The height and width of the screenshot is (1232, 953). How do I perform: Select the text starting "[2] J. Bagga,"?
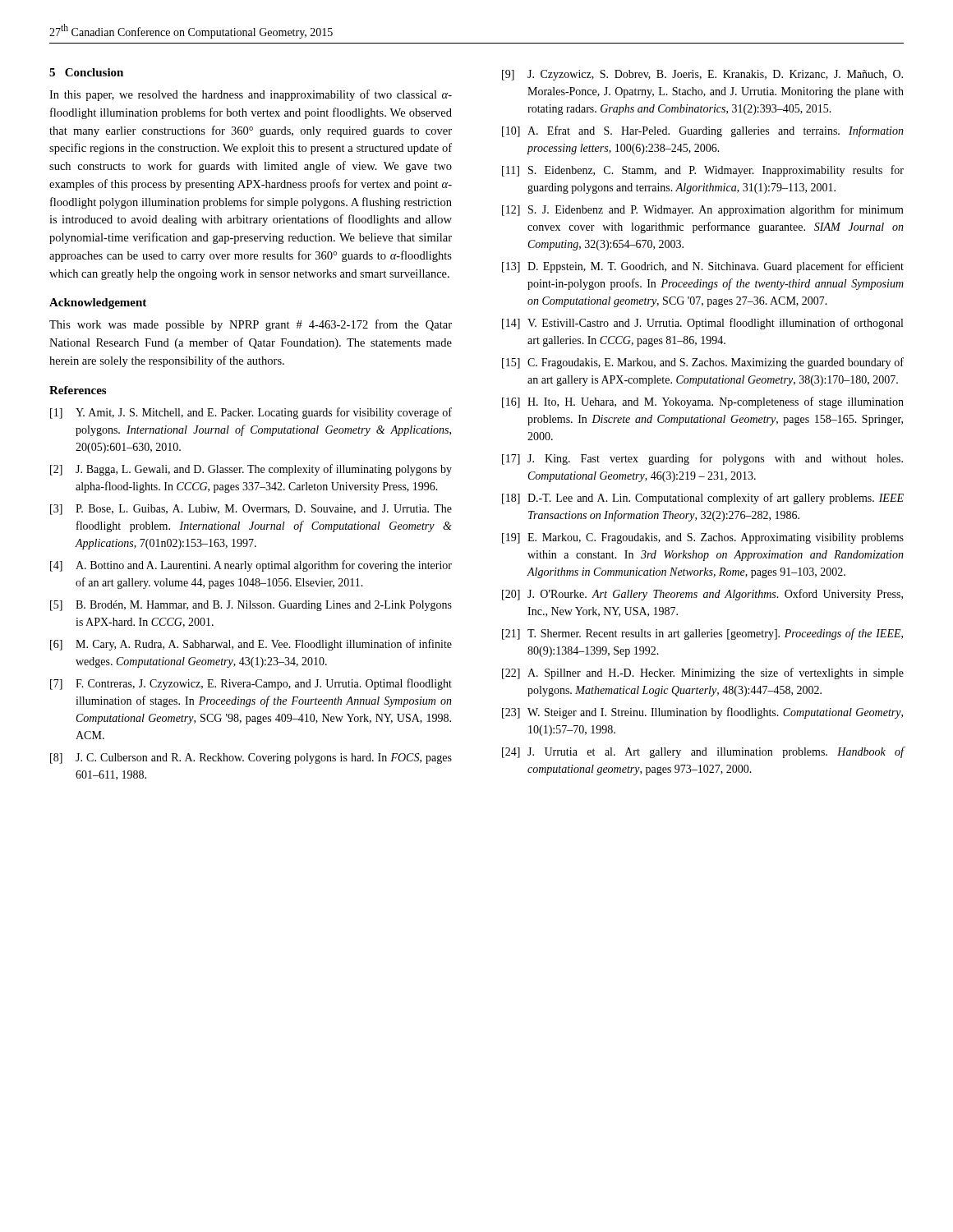pyautogui.click(x=251, y=478)
